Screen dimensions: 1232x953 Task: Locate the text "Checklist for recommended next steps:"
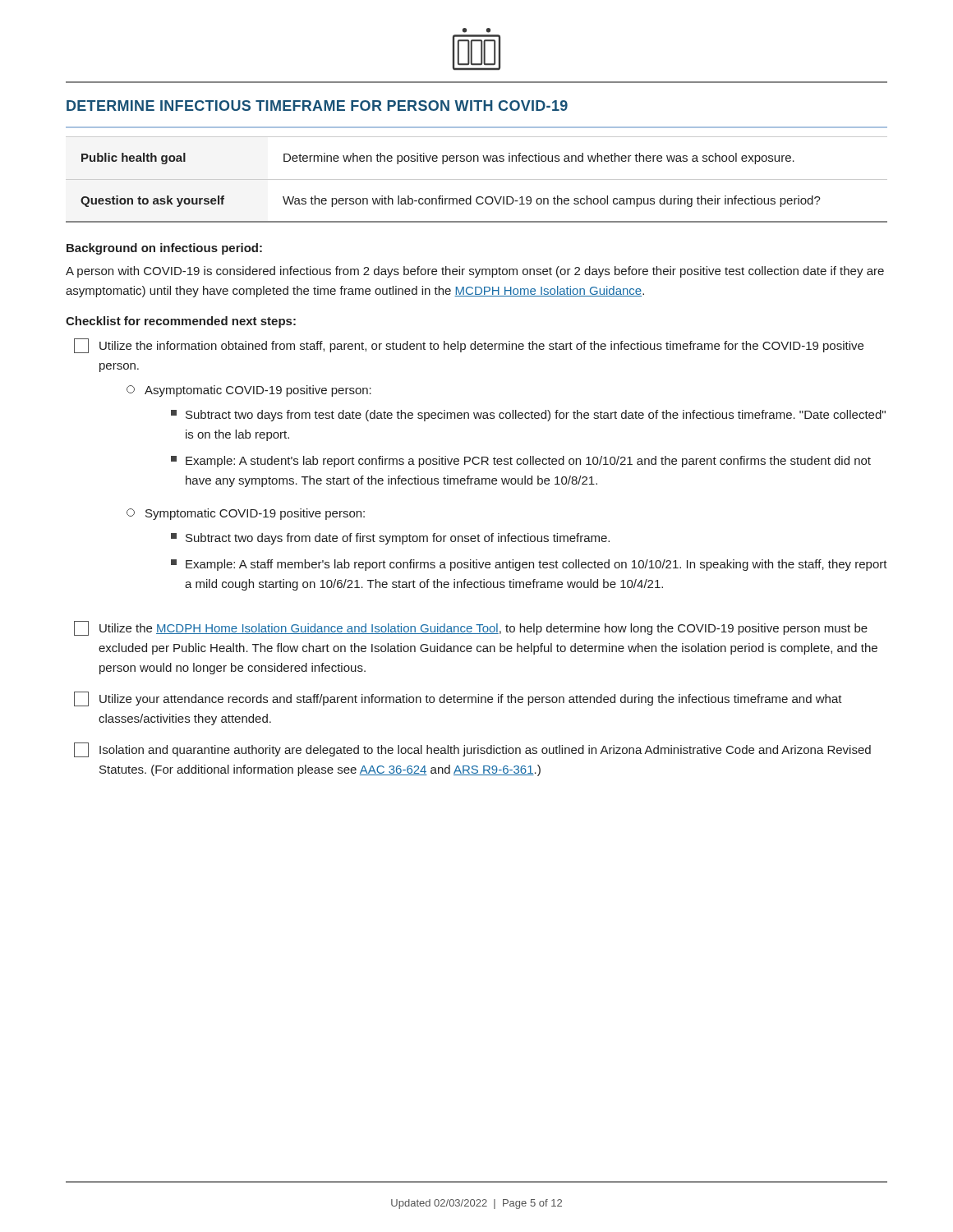181,321
